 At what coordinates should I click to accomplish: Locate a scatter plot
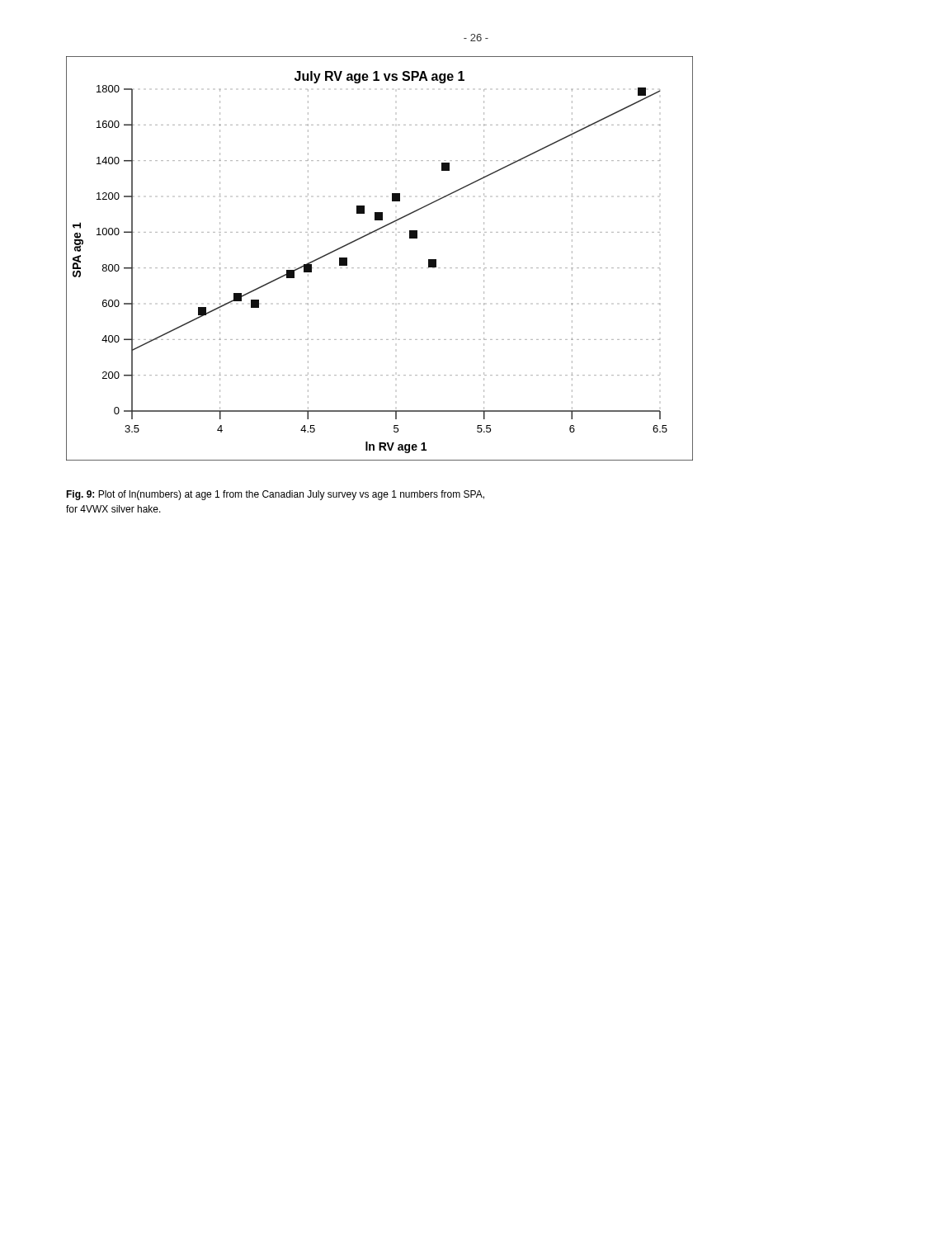point(379,258)
